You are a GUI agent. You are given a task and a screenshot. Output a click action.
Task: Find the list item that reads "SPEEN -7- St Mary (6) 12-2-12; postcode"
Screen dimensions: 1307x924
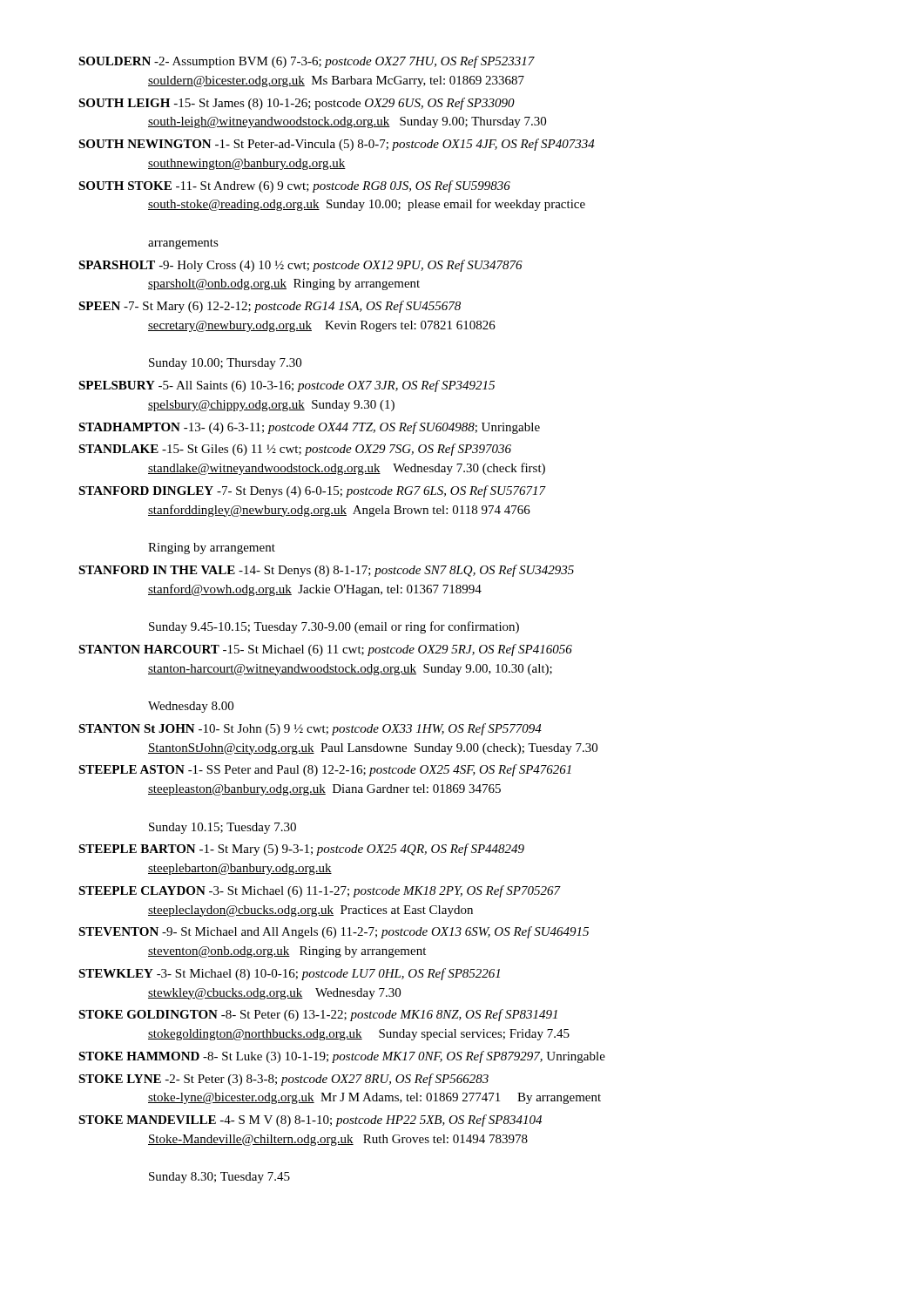coord(462,336)
